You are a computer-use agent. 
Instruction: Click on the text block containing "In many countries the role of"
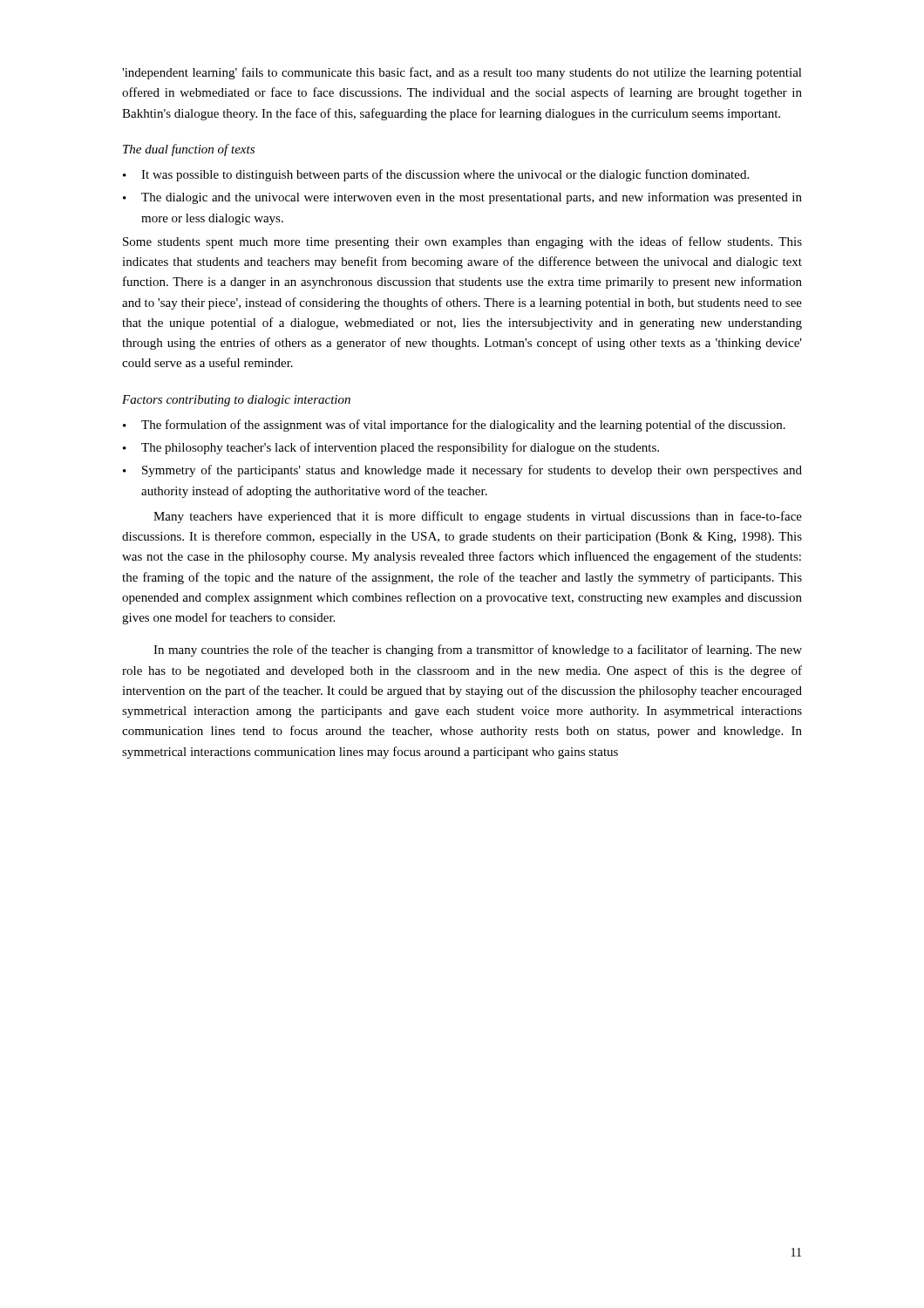point(462,701)
